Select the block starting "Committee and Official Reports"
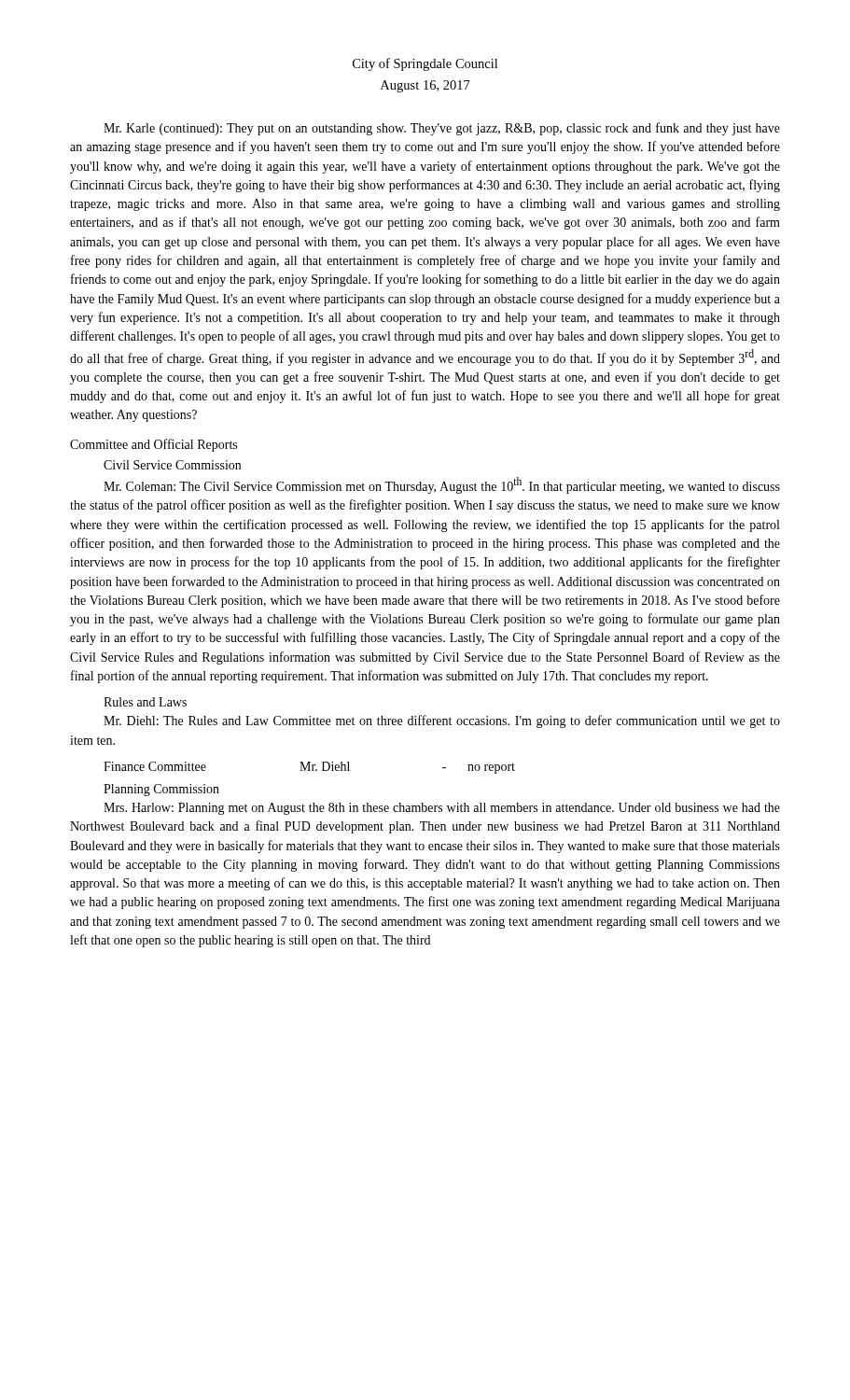This screenshot has height=1400, width=850. [154, 445]
